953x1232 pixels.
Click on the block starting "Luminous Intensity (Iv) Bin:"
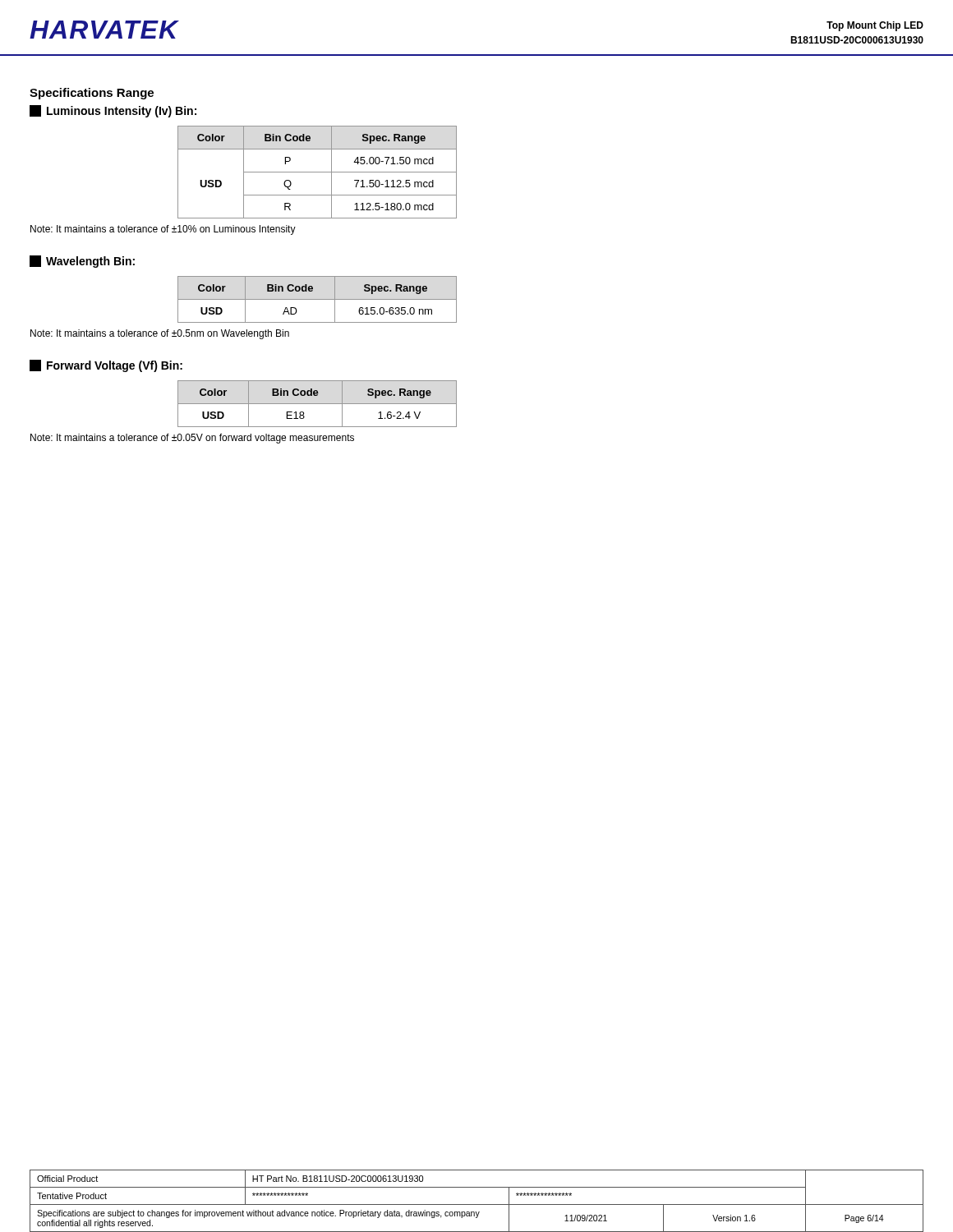click(x=114, y=111)
